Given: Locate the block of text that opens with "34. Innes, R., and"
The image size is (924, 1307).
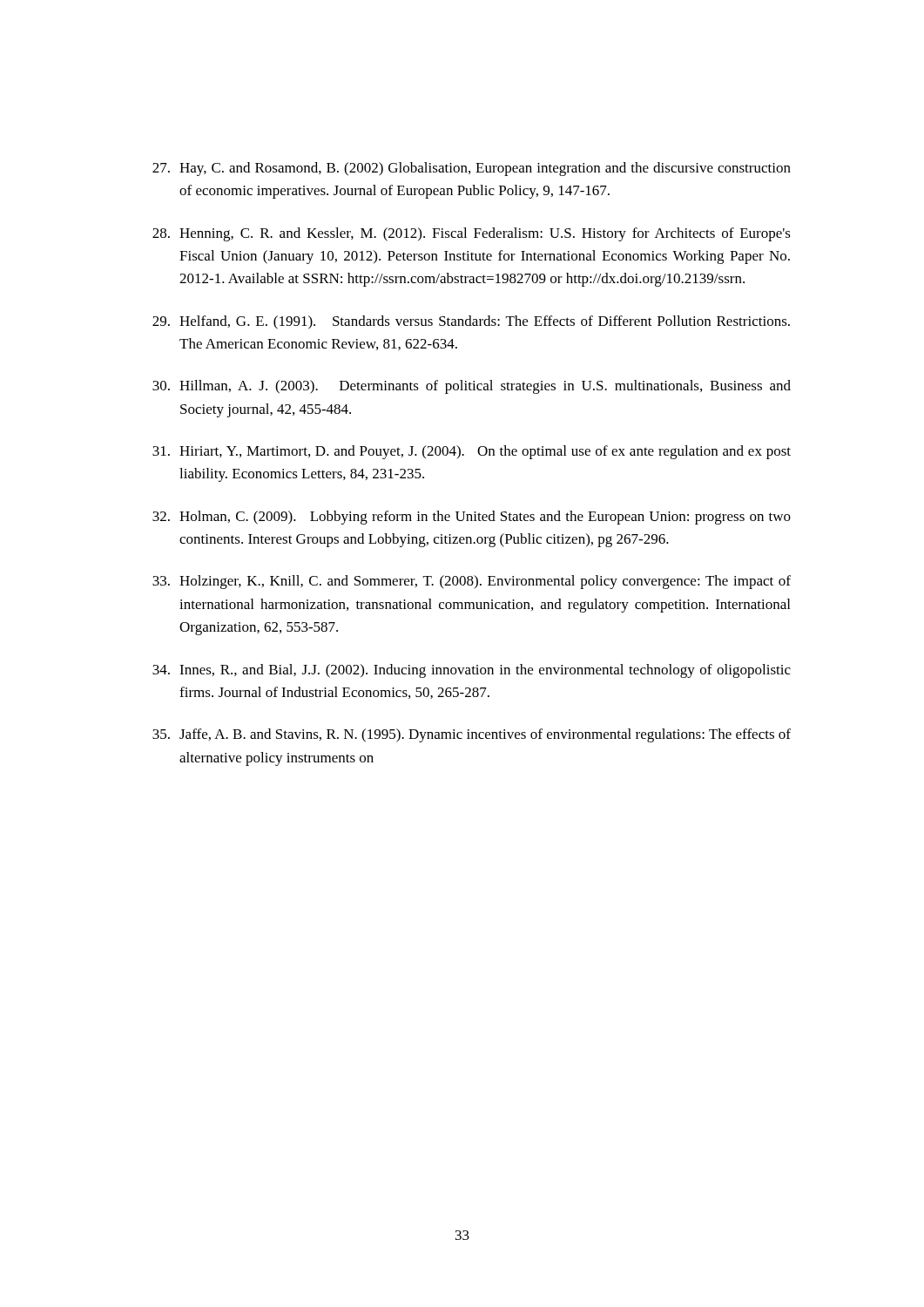Looking at the screenshot, I should point(460,681).
